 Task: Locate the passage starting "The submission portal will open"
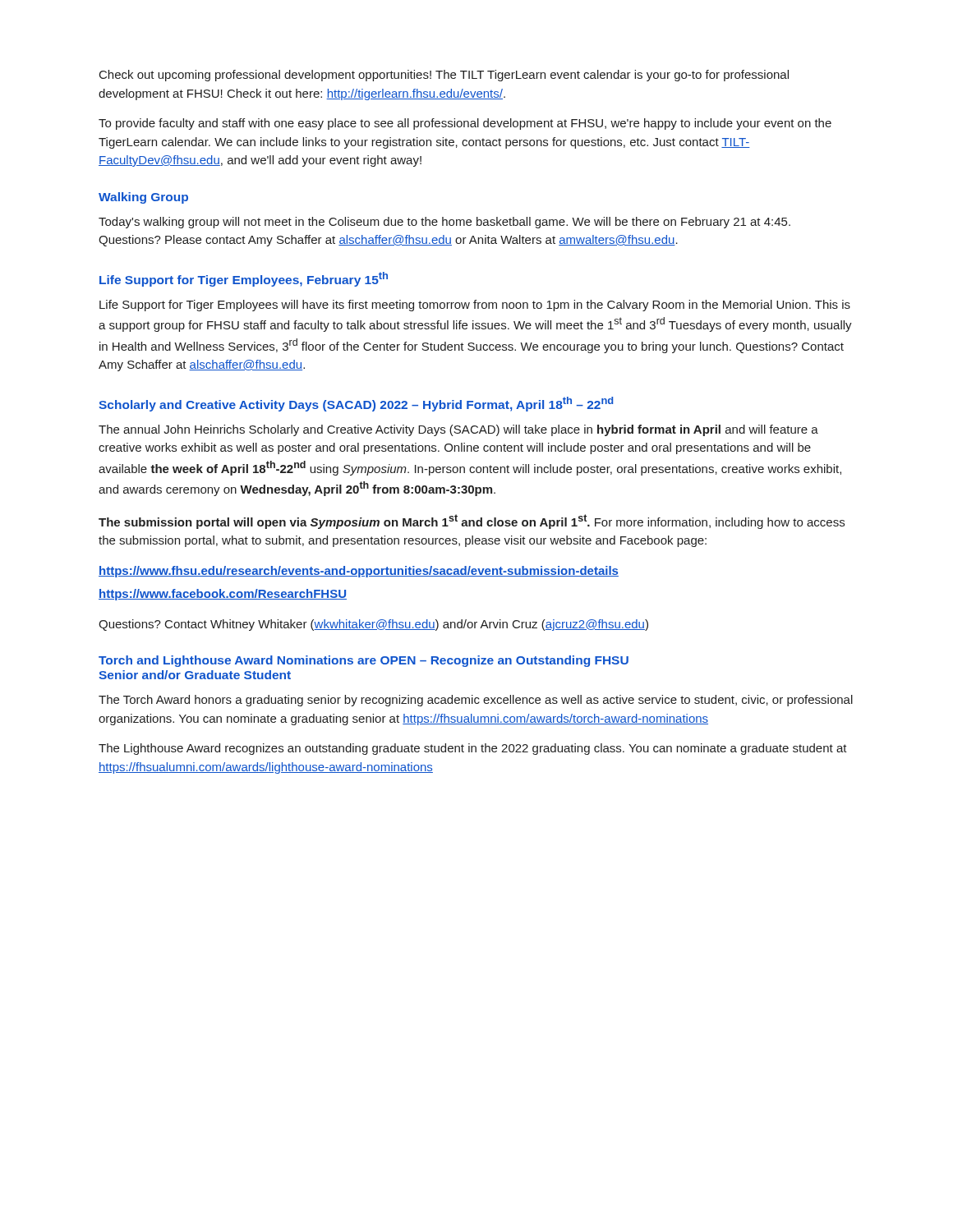click(x=472, y=530)
